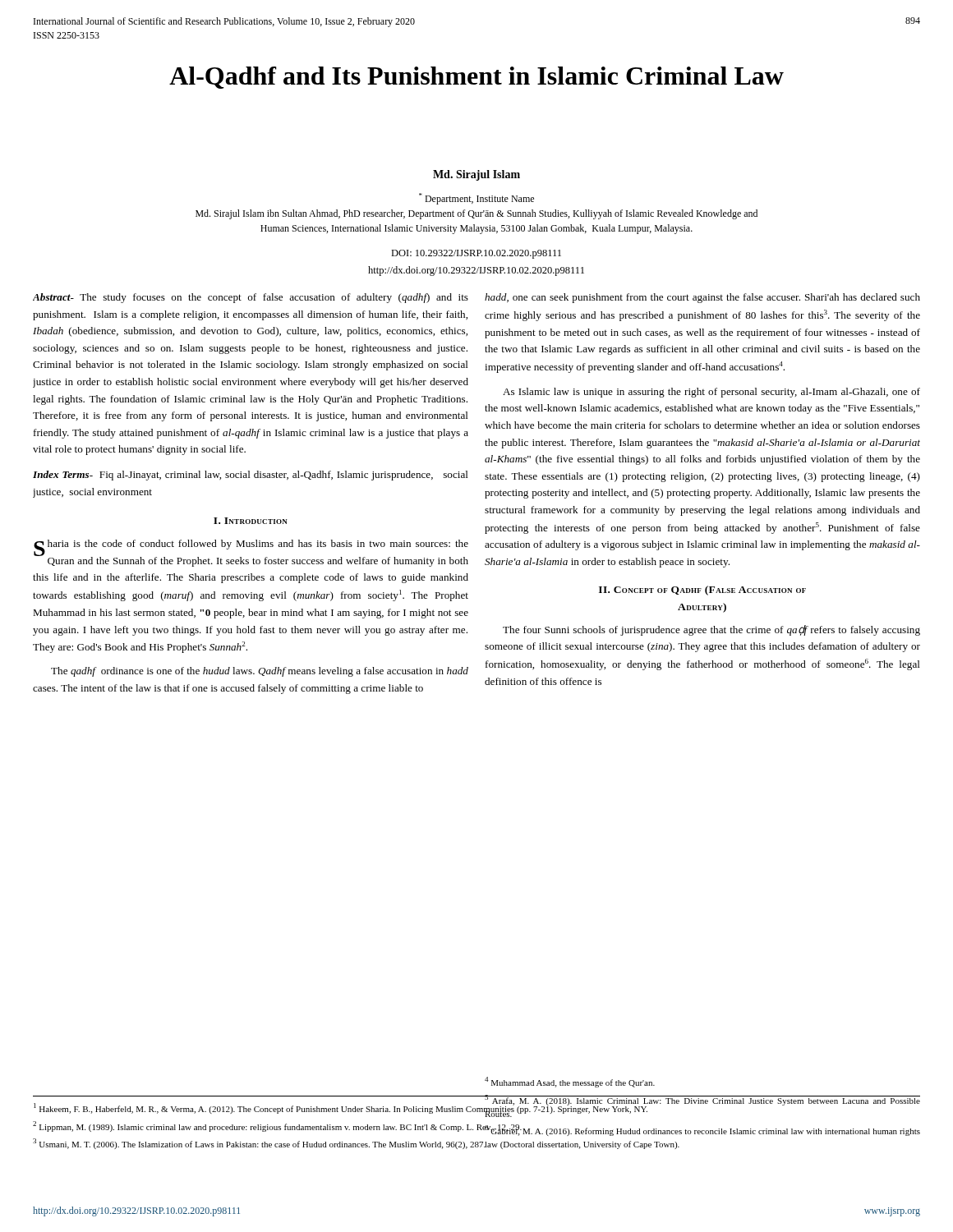Screen dimensions: 1232x953
Task: Select the text block with the text "The four Sunni schools of jurisprudence agree"
Action: pyautogui.click(x=702, y=655)
